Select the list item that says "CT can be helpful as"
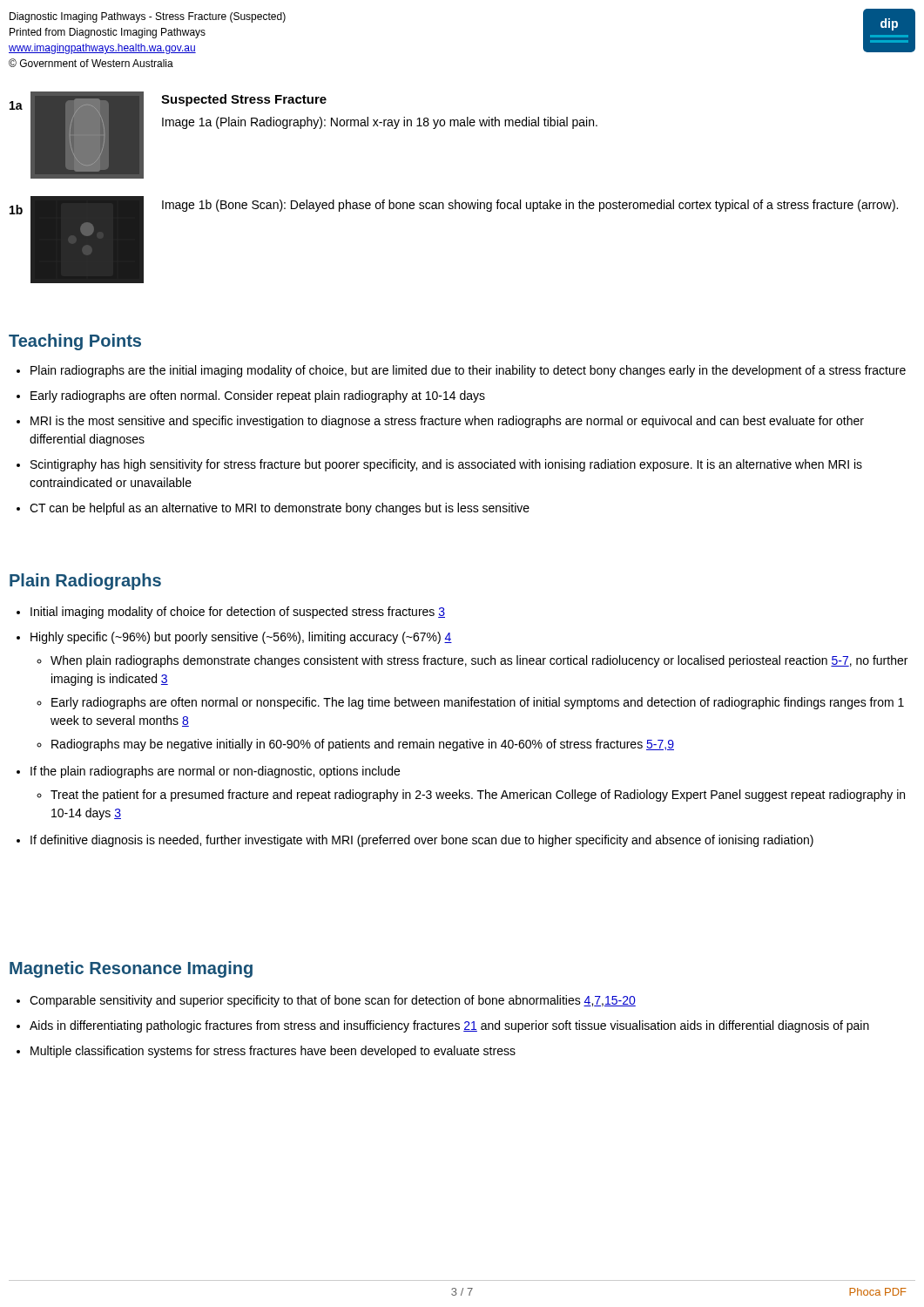This screenshot has width=924, height=1307. 280,508
